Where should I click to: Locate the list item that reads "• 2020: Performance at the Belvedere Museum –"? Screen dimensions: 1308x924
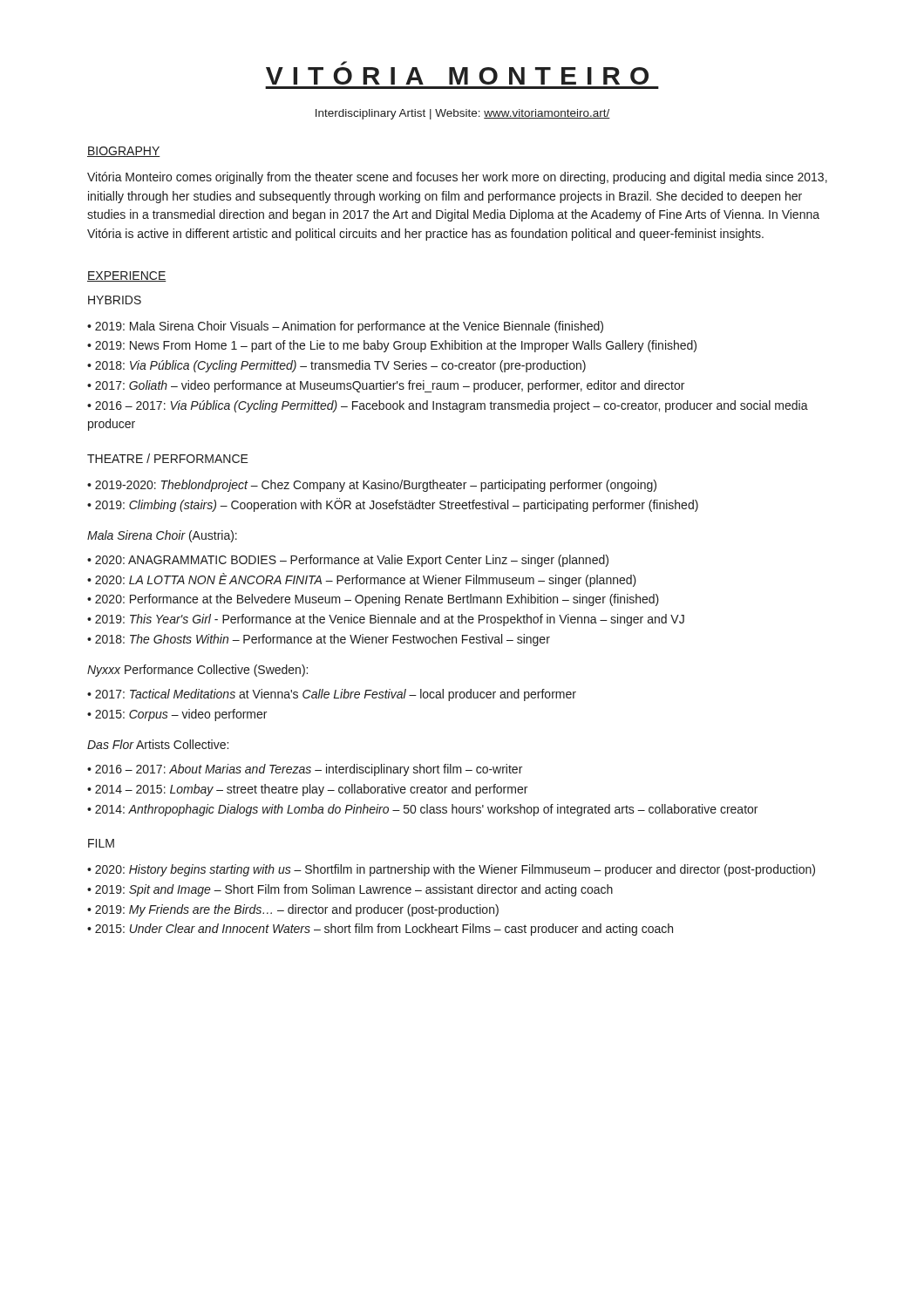[373, 599]
